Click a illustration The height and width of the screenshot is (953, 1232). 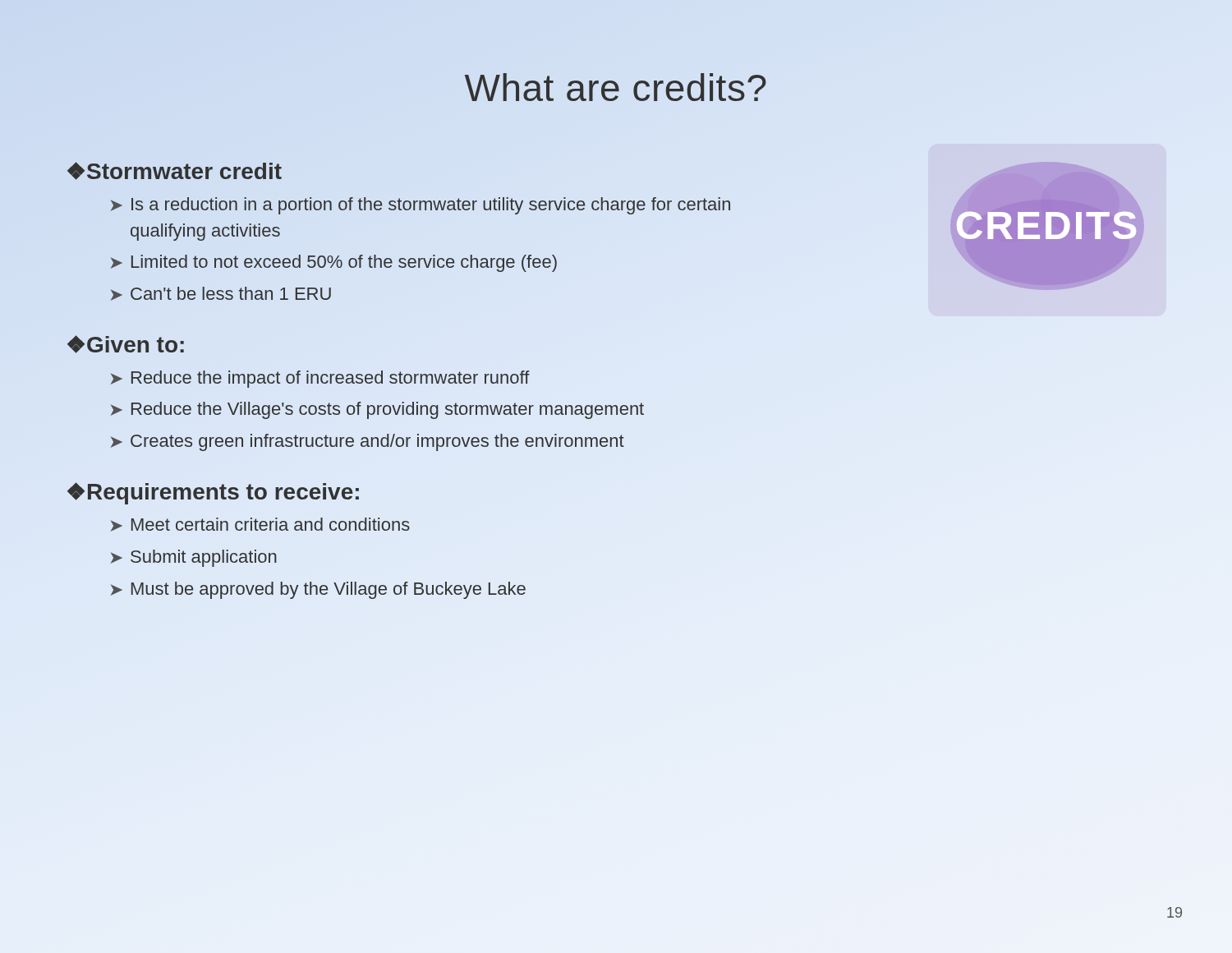pos(1047,230)
